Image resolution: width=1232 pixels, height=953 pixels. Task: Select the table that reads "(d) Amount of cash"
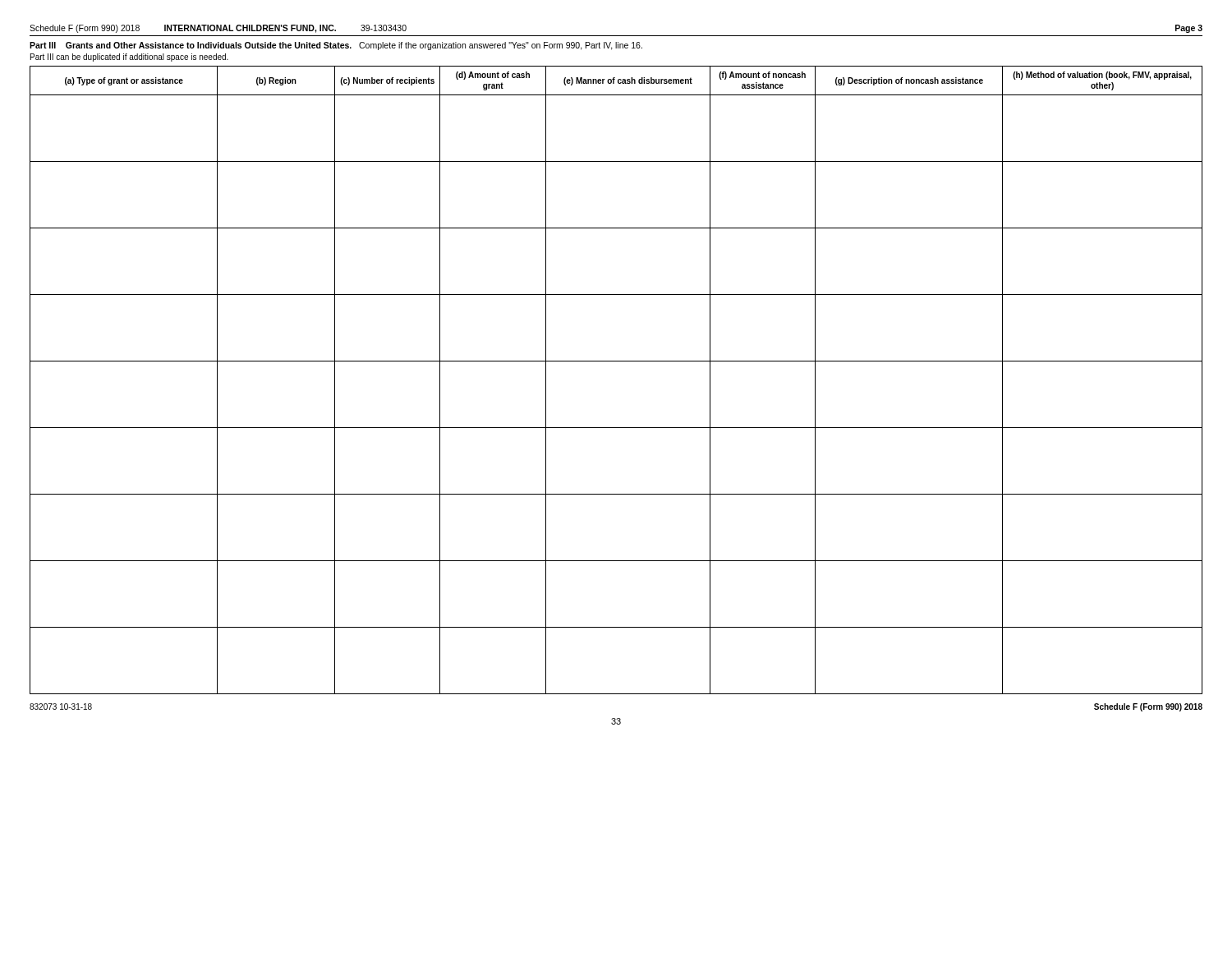pyautogui.click(x=616, y=380)
